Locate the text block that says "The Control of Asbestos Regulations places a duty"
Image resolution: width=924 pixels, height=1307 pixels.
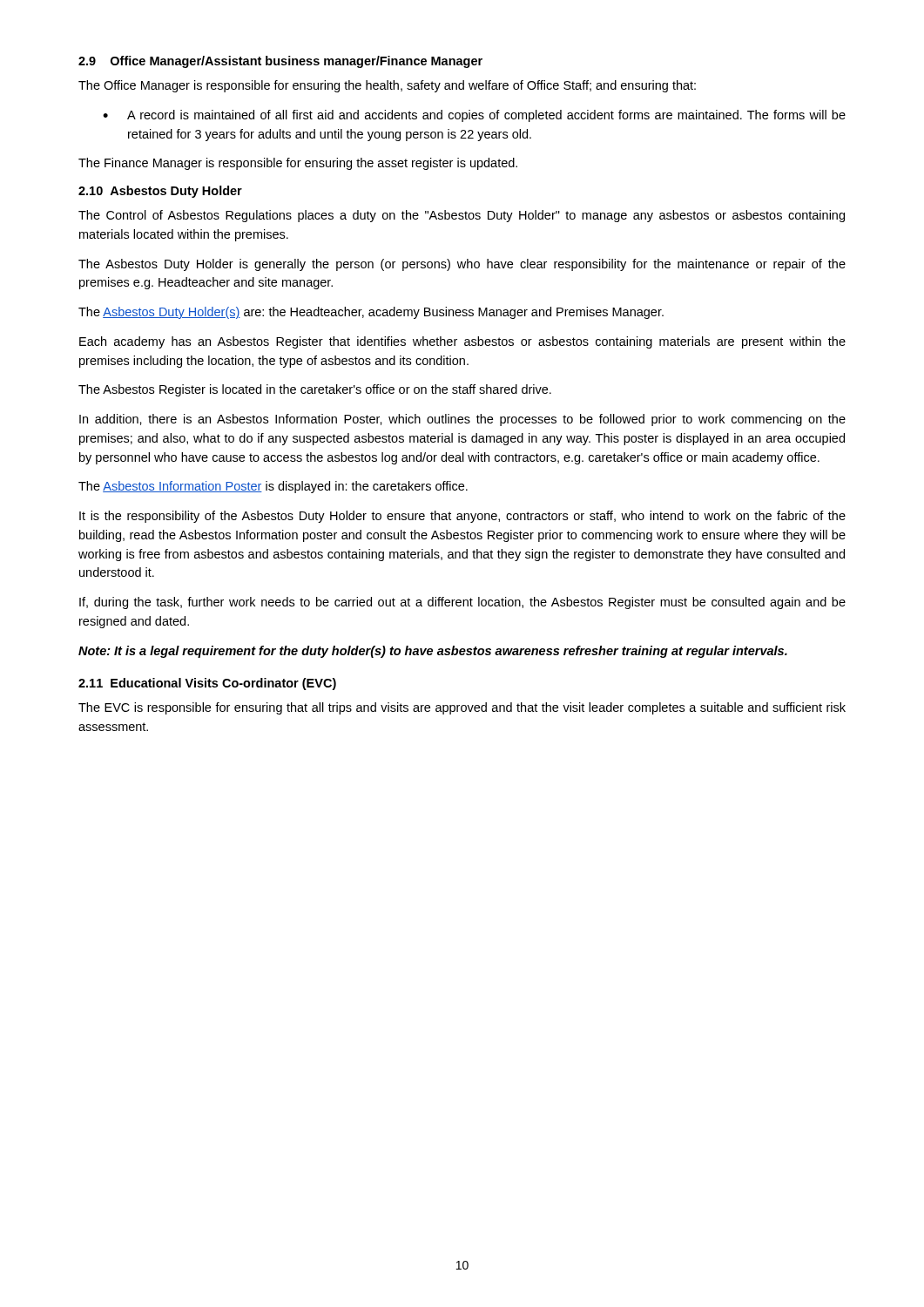click(462, 225)
